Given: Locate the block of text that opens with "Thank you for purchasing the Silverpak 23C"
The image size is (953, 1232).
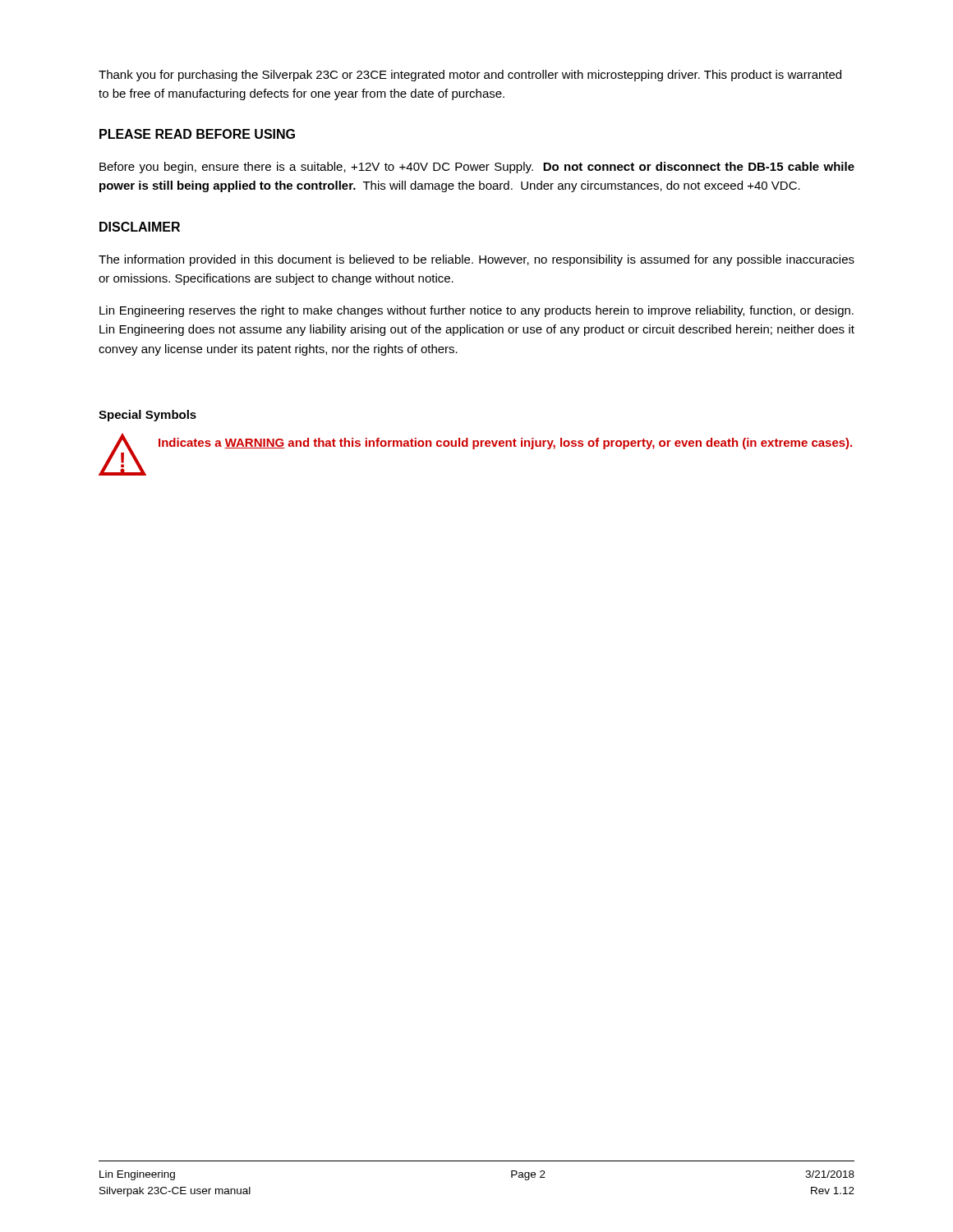Looking at the screenshot, I should click(470, 84).
